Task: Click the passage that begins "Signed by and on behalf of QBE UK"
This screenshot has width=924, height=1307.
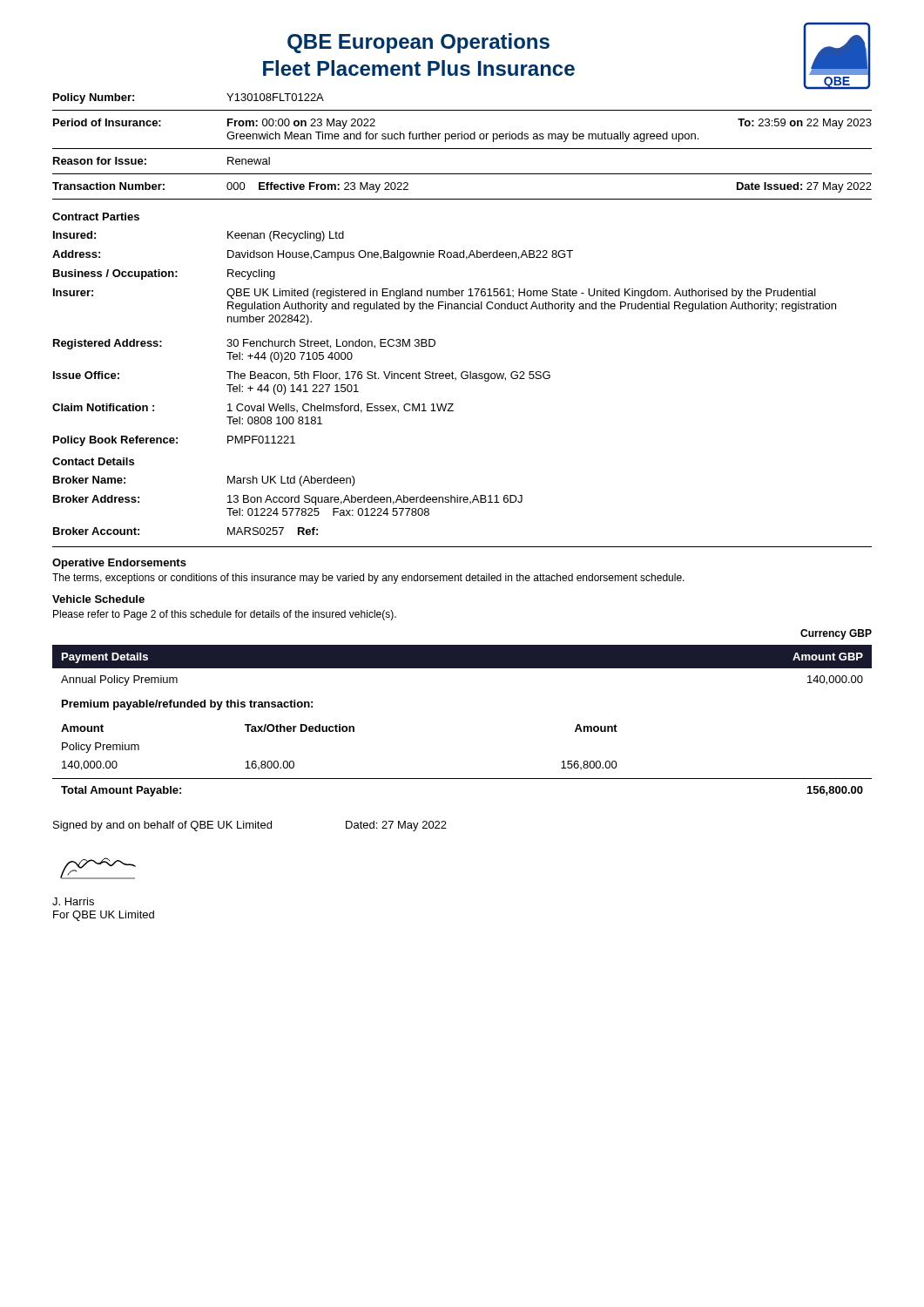Action: tap(250, 825)
